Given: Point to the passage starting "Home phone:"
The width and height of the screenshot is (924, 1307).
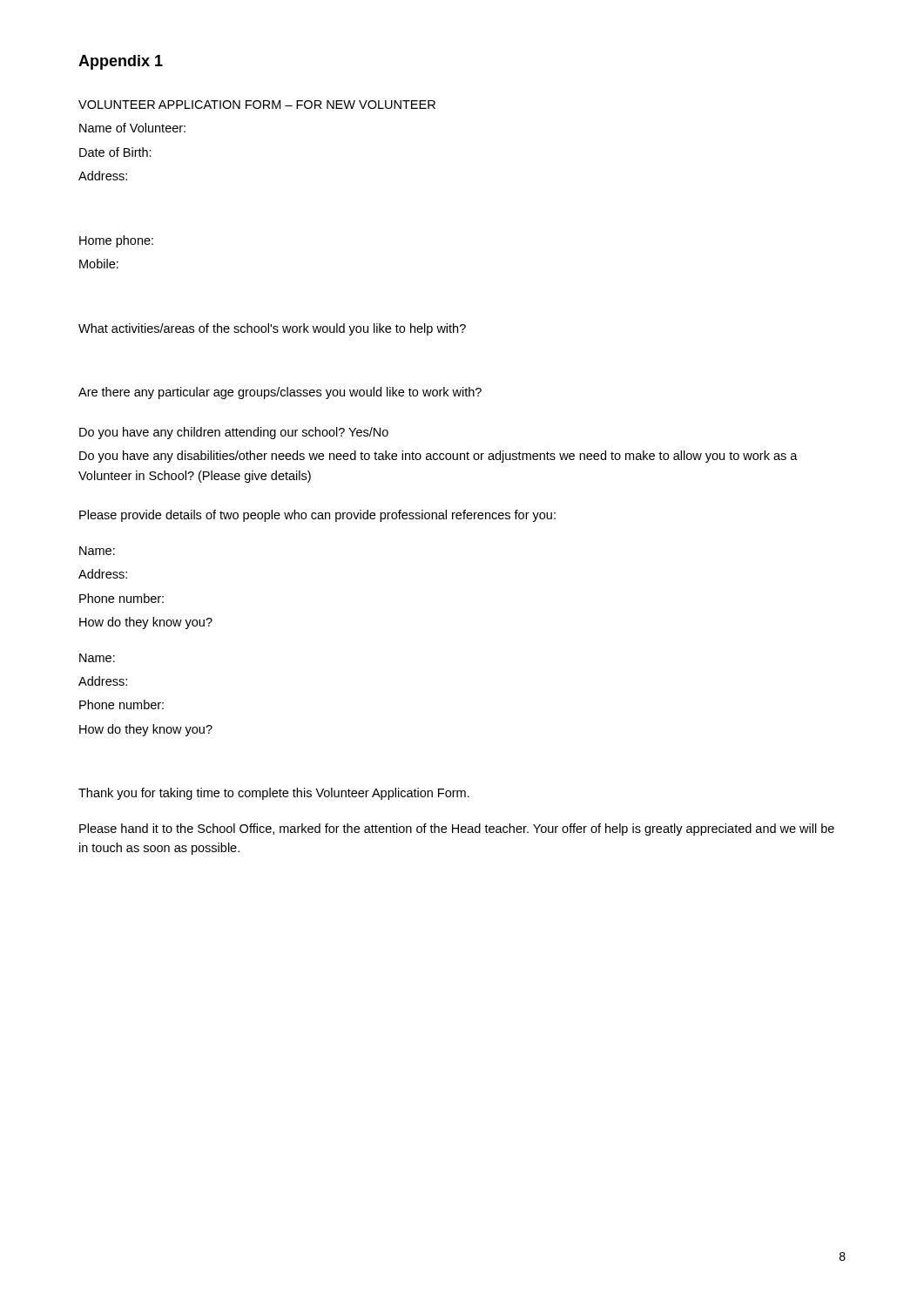Looking at the screenshot, I should 116,240.
